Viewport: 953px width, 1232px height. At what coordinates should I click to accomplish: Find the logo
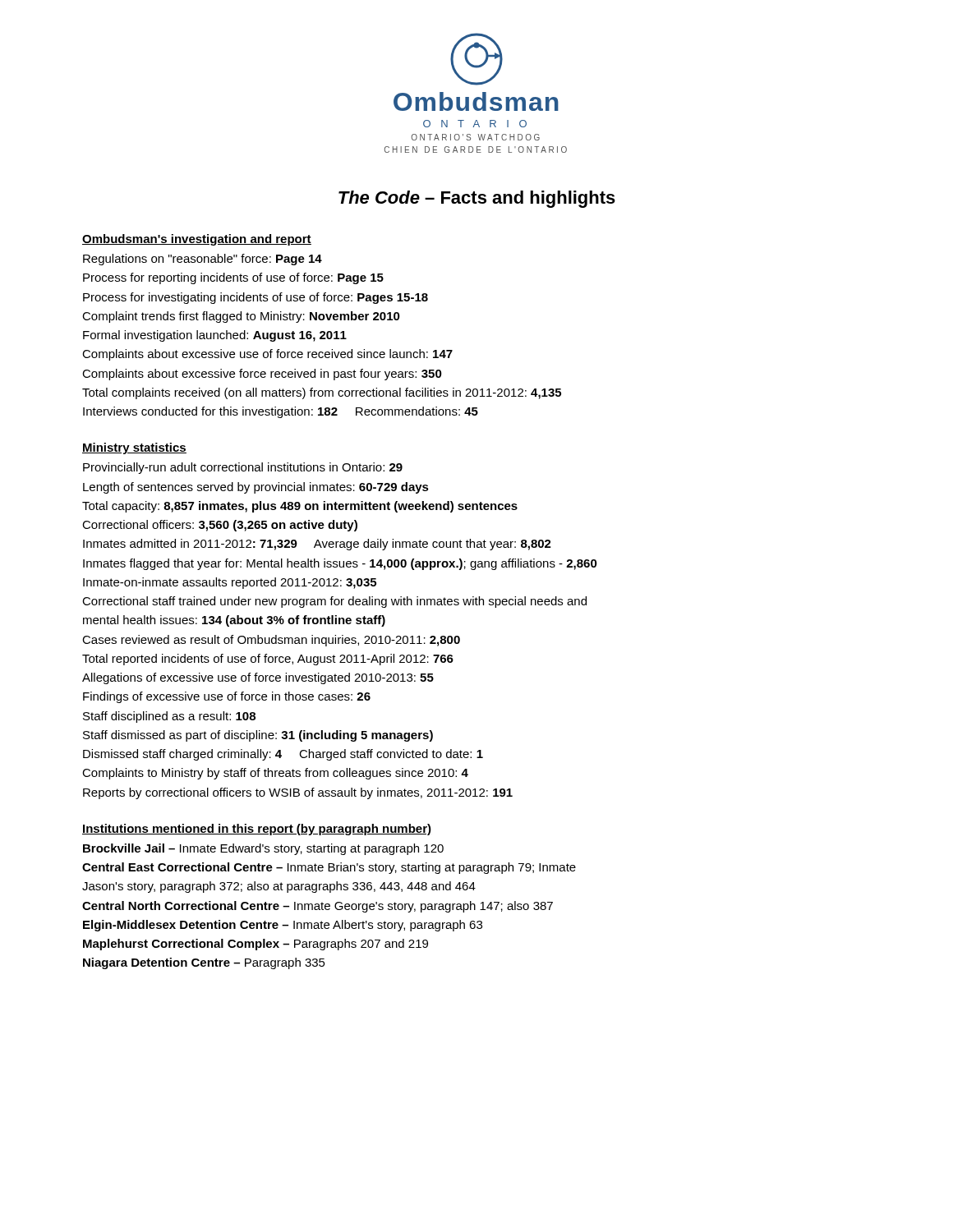click(476, 77)
